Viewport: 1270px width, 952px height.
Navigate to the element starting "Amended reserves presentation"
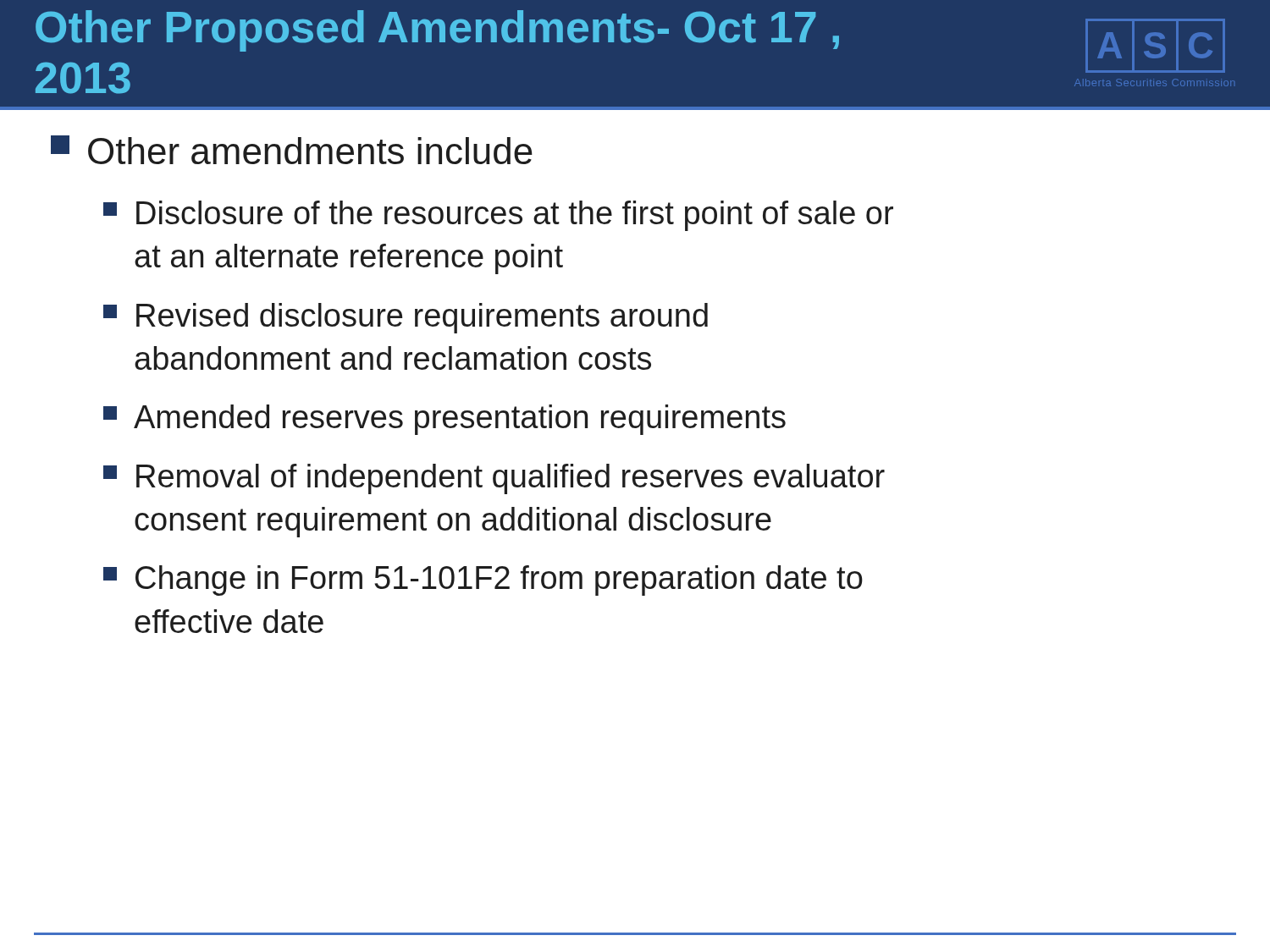point(445,418)
